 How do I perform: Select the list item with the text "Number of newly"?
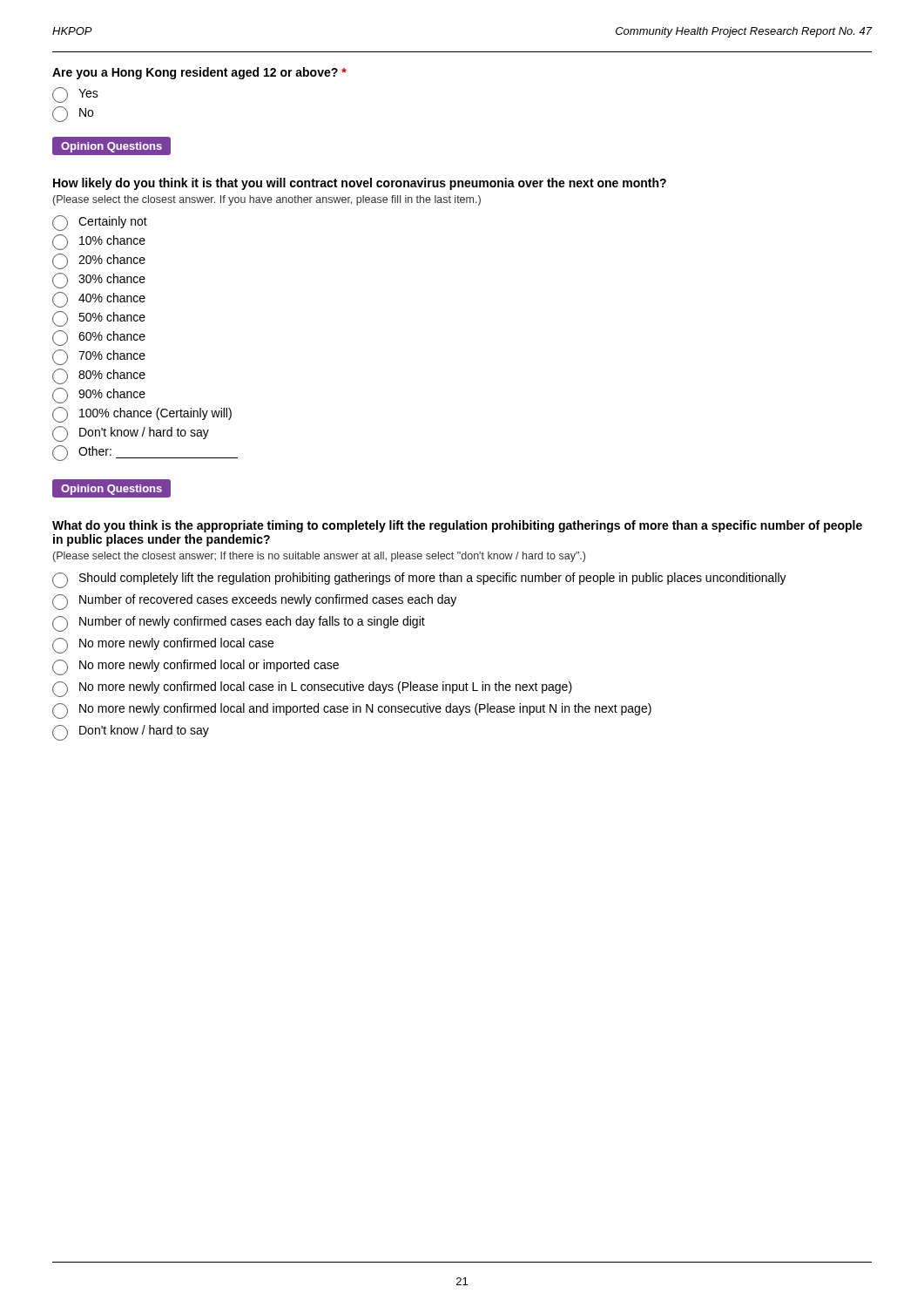coord(239,624)
